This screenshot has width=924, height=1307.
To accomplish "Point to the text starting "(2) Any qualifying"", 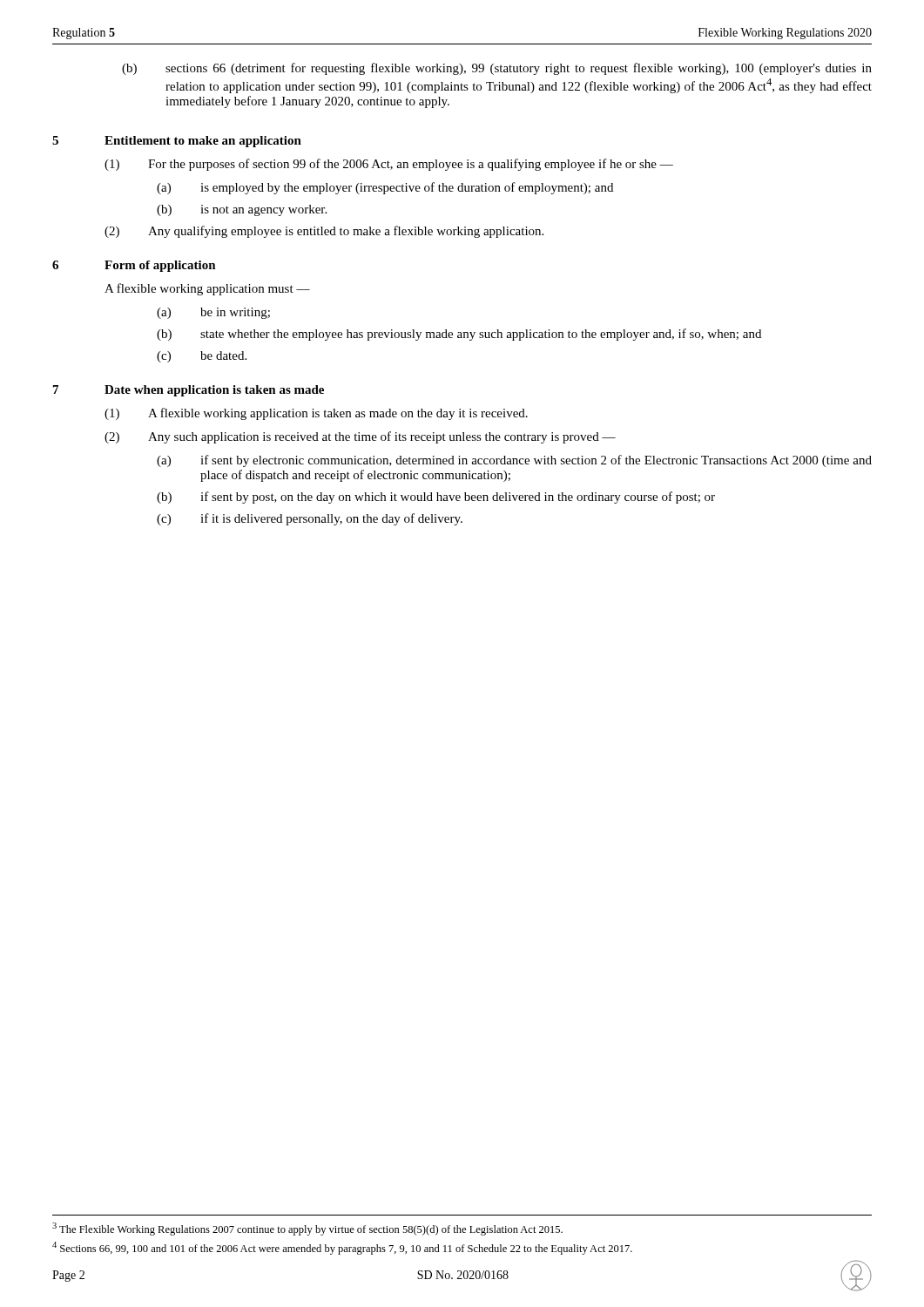I will point(488,231).
